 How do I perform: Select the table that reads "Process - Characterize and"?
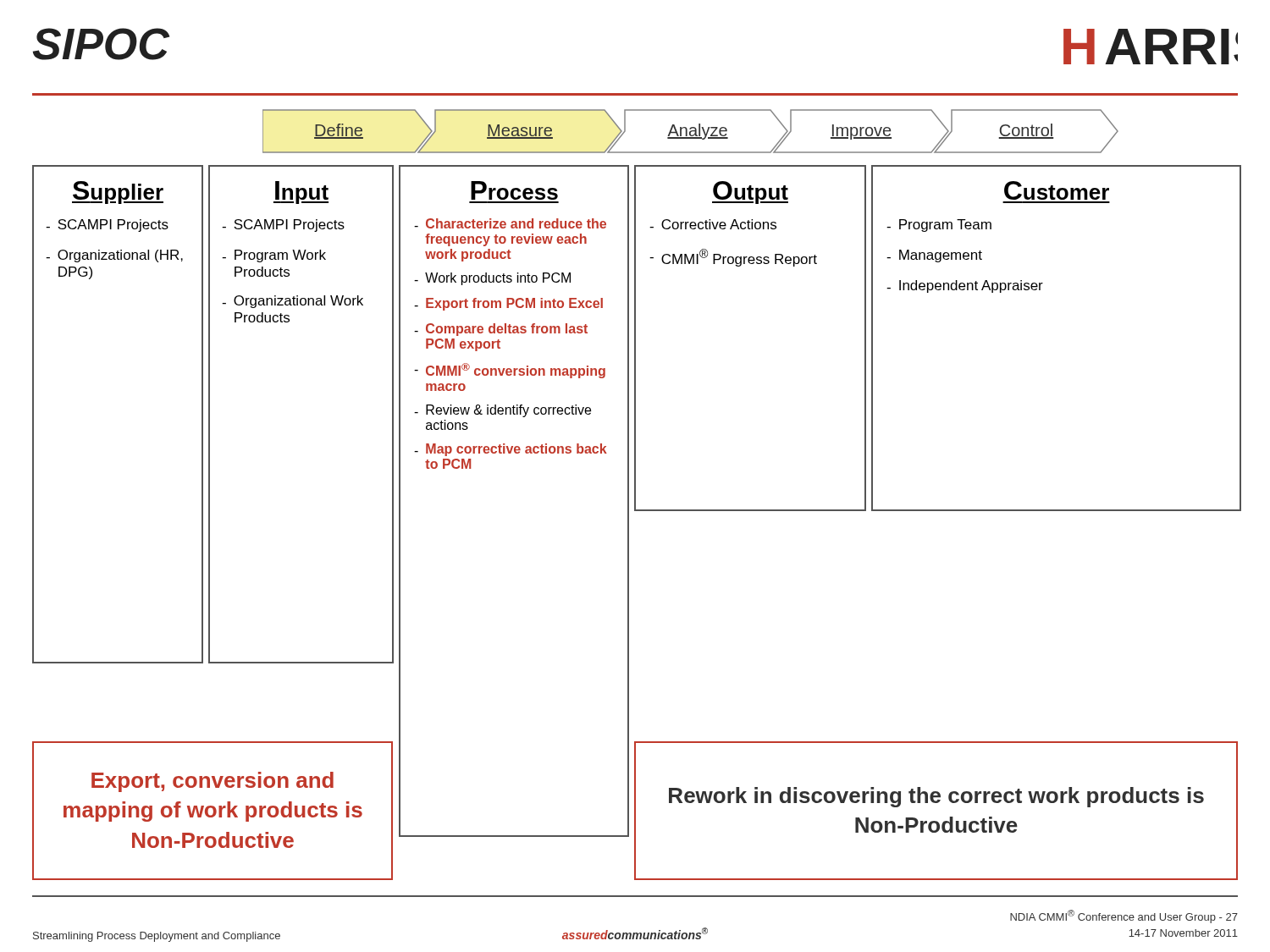point(514,501)
